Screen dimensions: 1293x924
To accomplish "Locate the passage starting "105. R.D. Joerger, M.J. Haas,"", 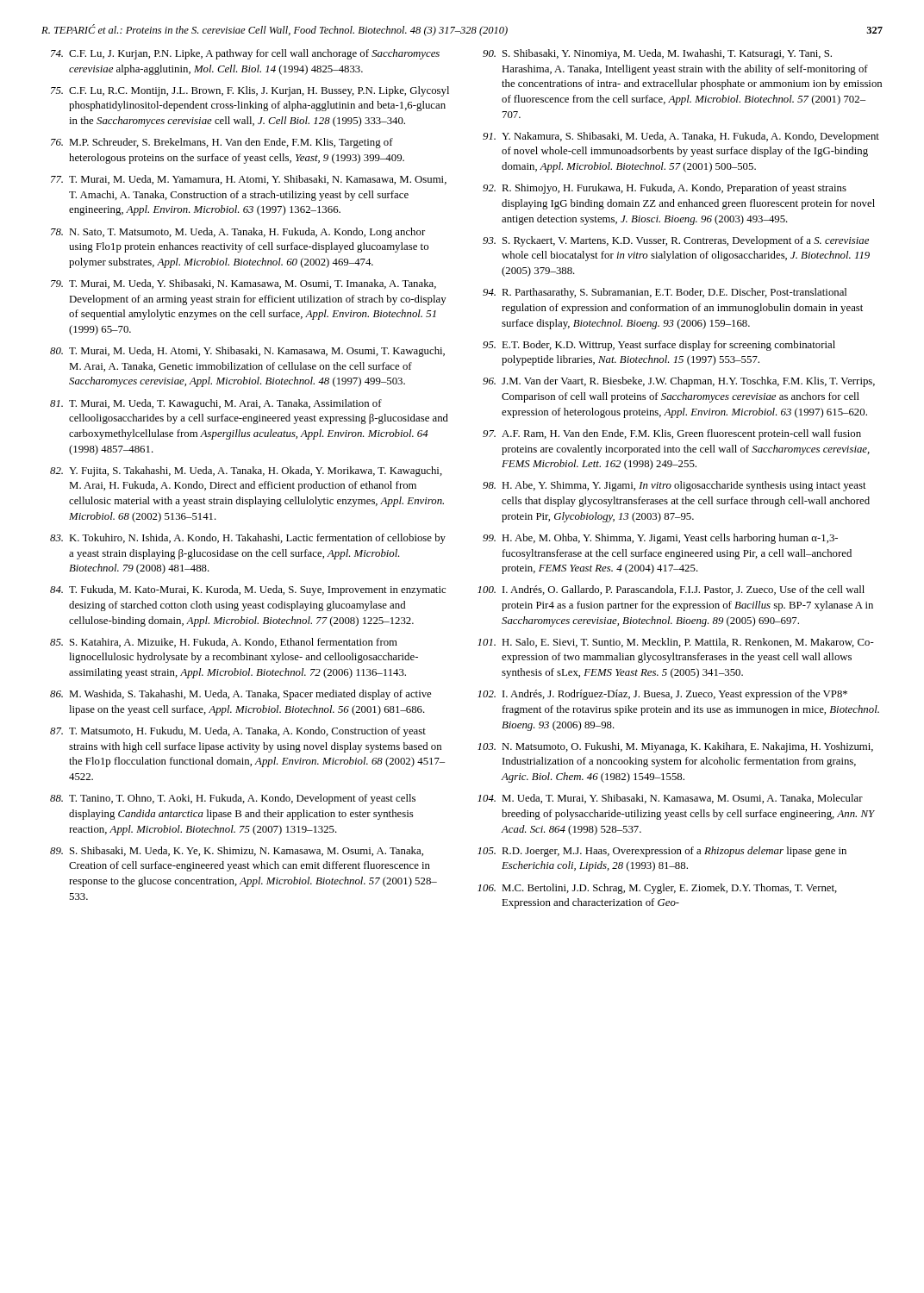I will 678,859.
